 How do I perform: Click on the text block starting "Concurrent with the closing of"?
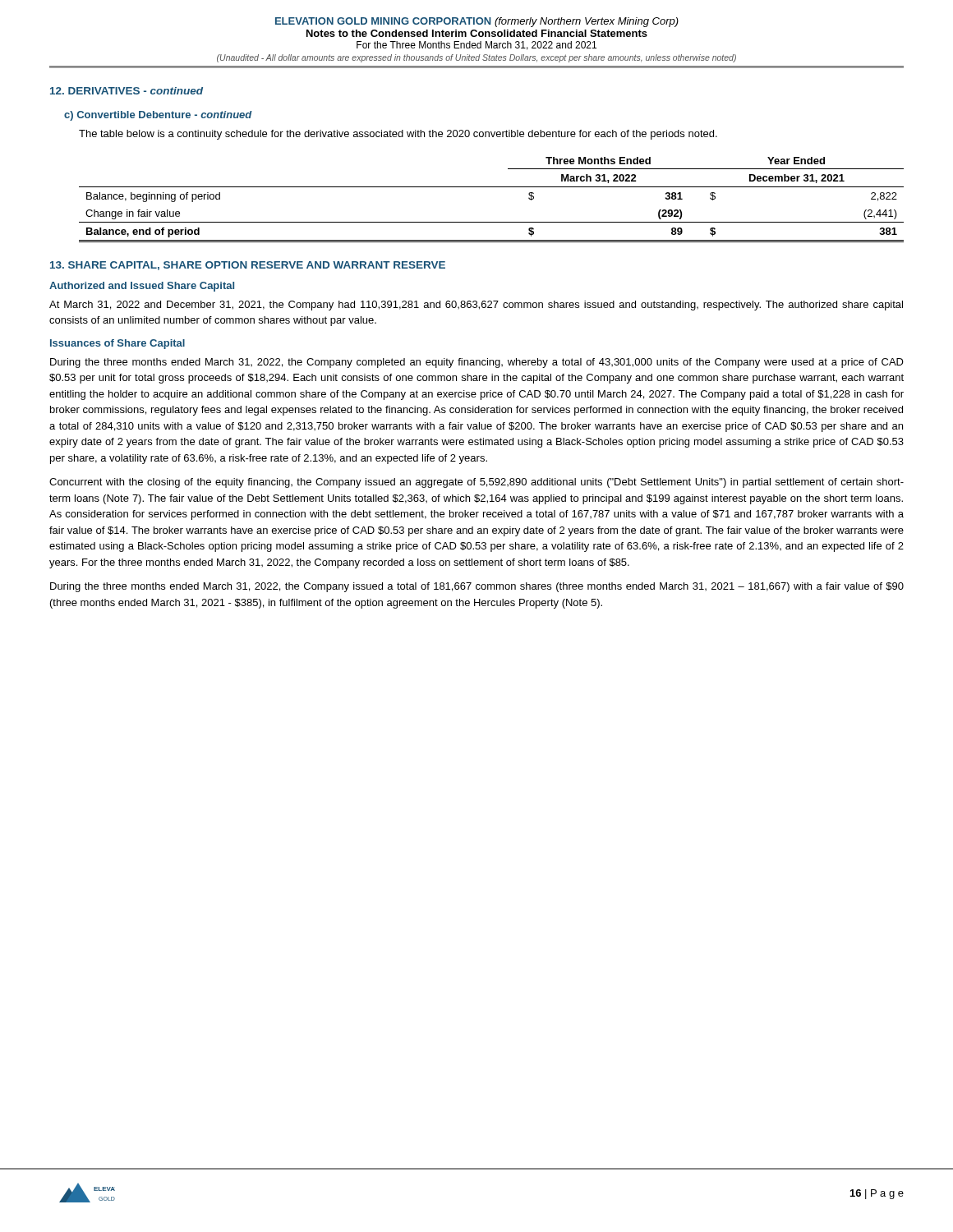pyautogui.click(x=476, y=522)
